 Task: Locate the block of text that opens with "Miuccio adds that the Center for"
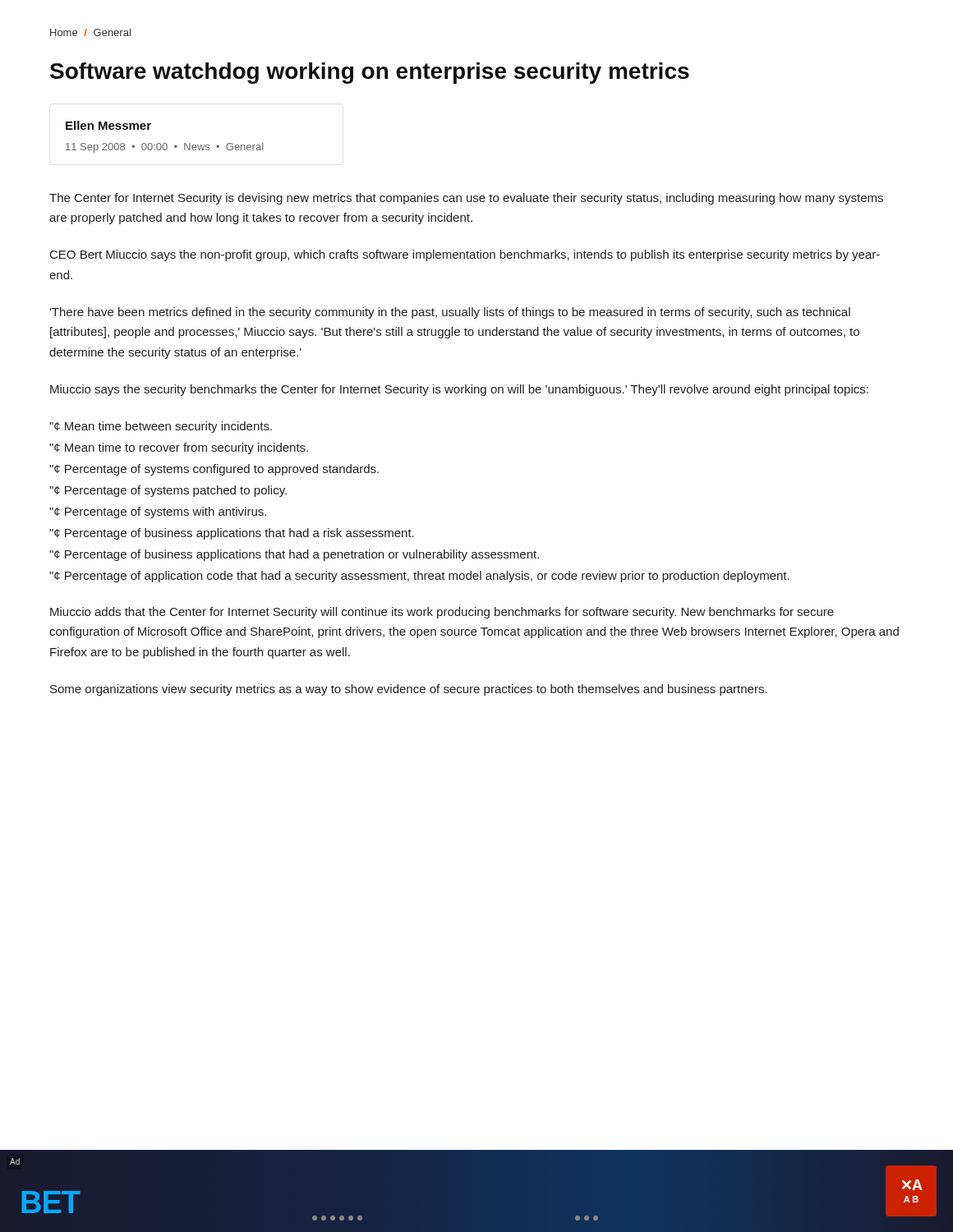474,631
